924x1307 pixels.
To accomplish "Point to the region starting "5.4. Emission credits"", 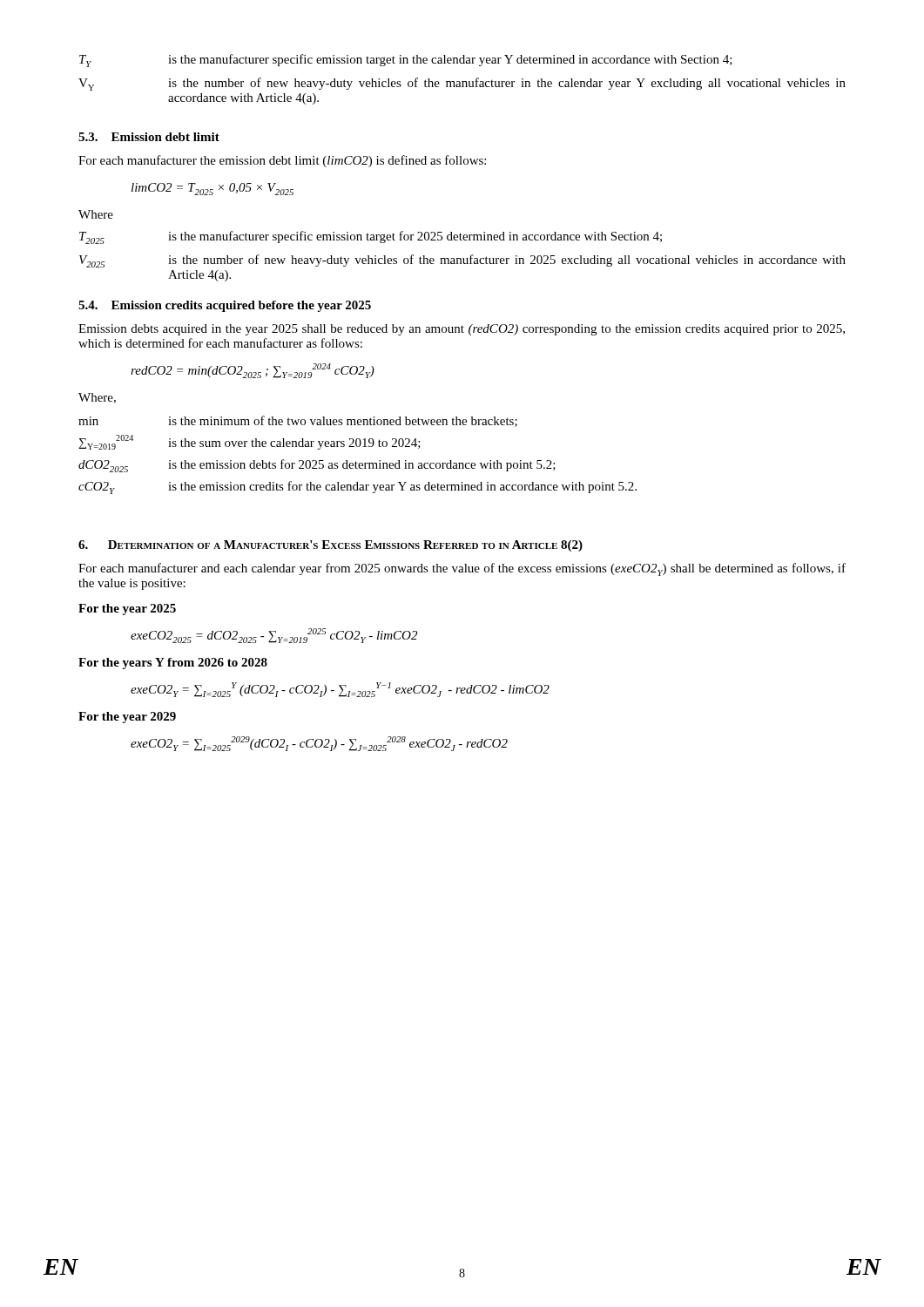I will click(225, 305).
